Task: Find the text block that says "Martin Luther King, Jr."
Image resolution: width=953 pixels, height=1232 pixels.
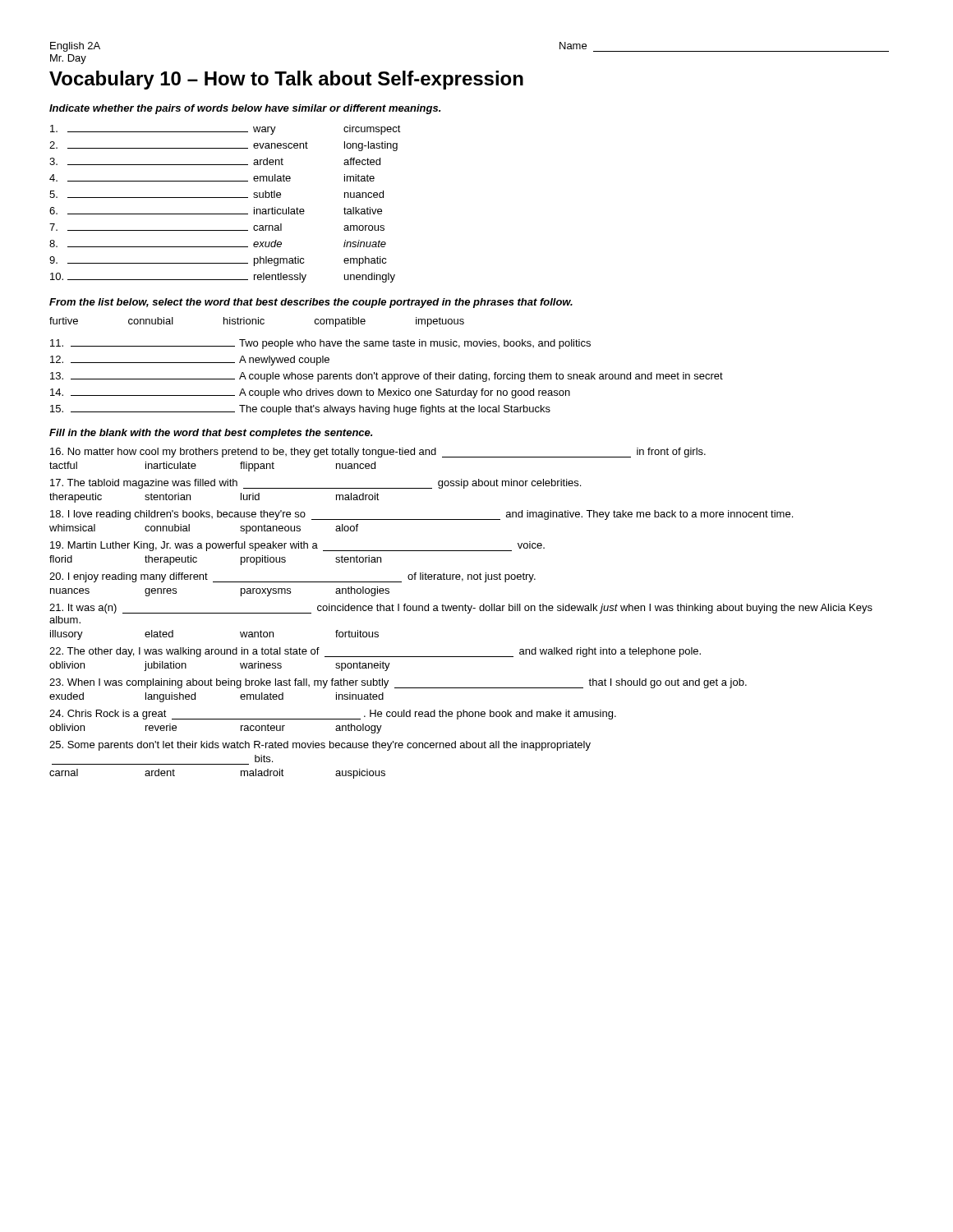Action: point(476,552)
